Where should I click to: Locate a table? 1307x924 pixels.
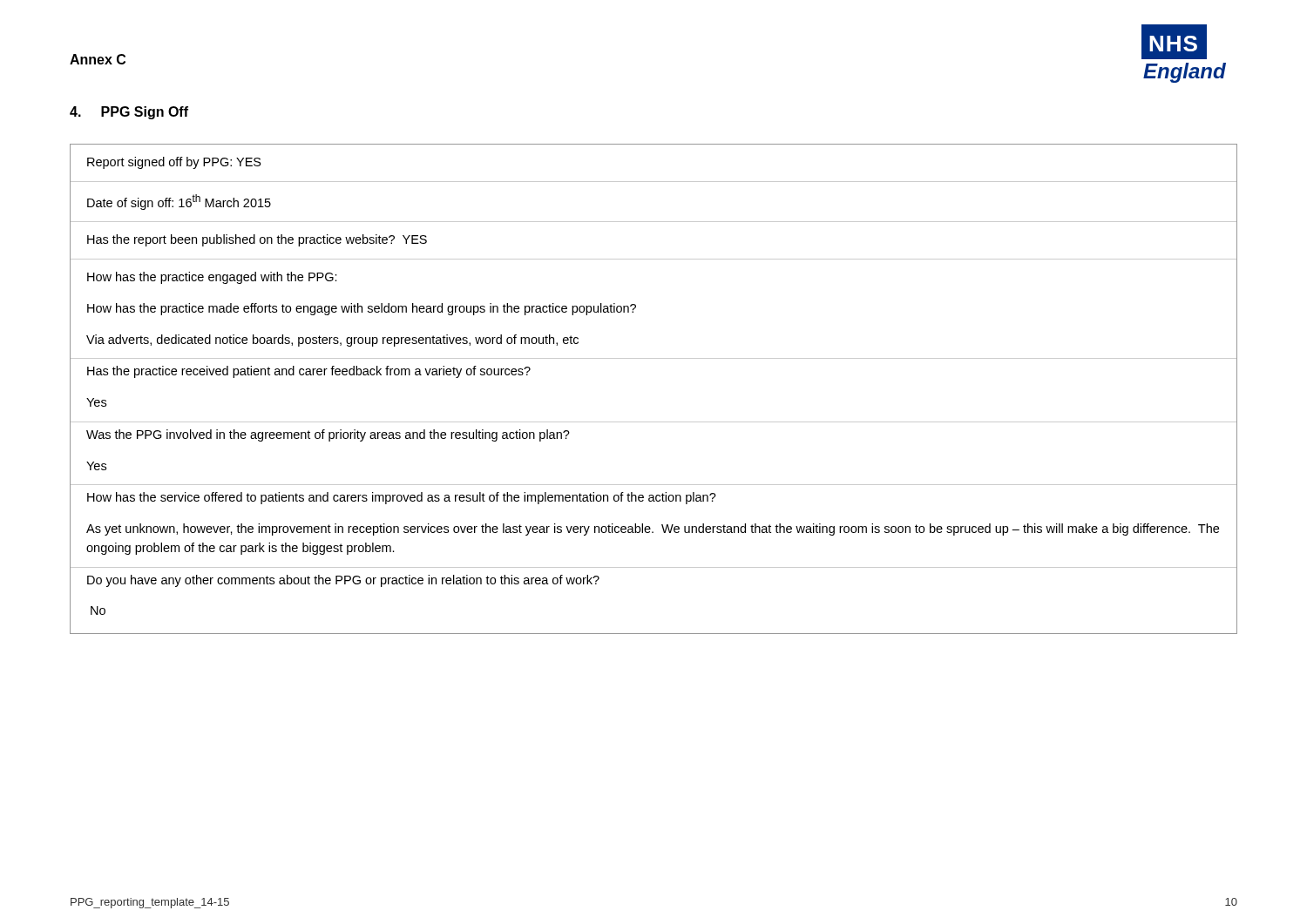[654, 389]
